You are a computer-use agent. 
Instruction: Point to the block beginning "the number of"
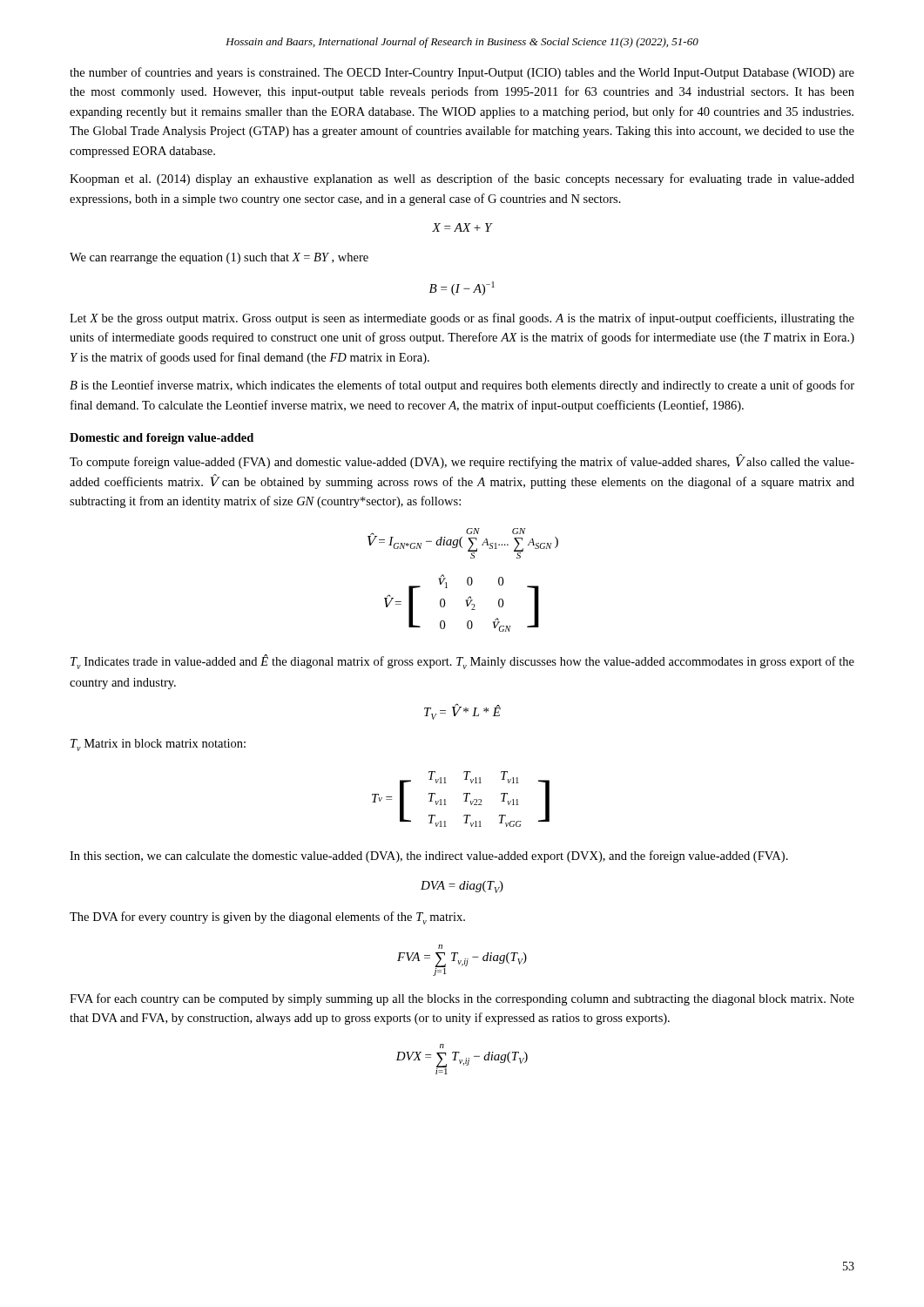click(x=462, y=111)
